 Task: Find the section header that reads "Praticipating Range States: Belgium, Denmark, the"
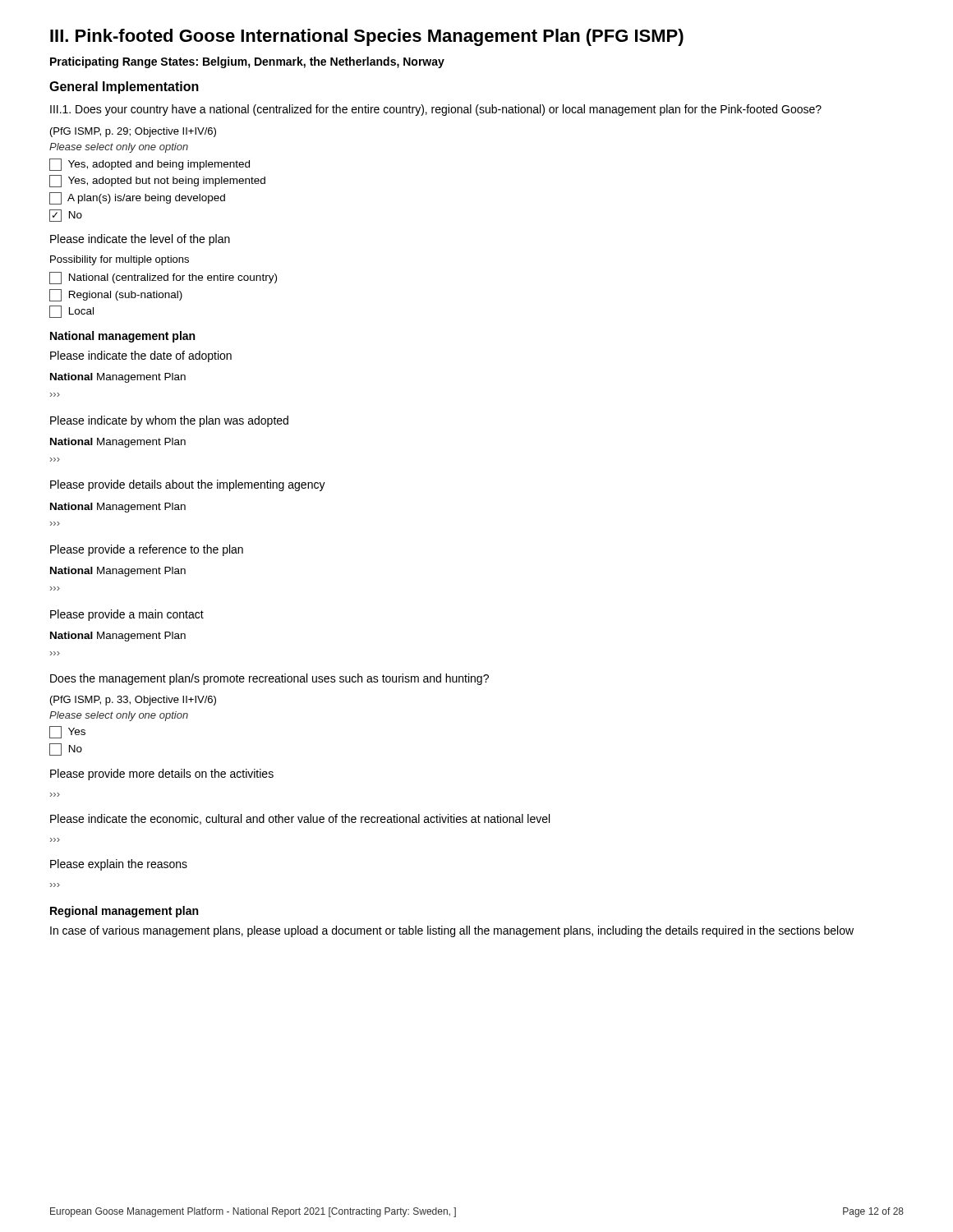[247, 62]
